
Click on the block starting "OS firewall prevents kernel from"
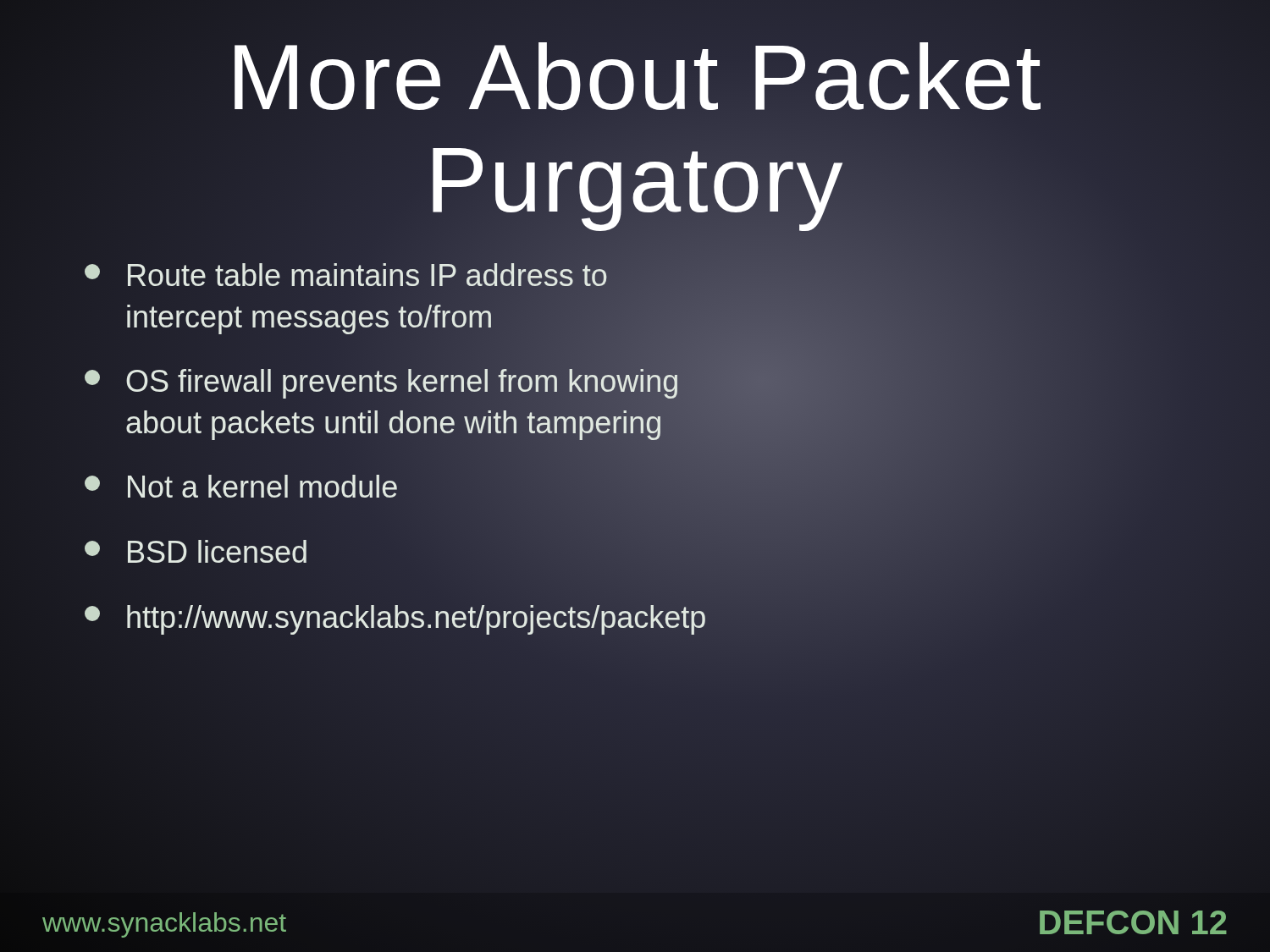382,403
